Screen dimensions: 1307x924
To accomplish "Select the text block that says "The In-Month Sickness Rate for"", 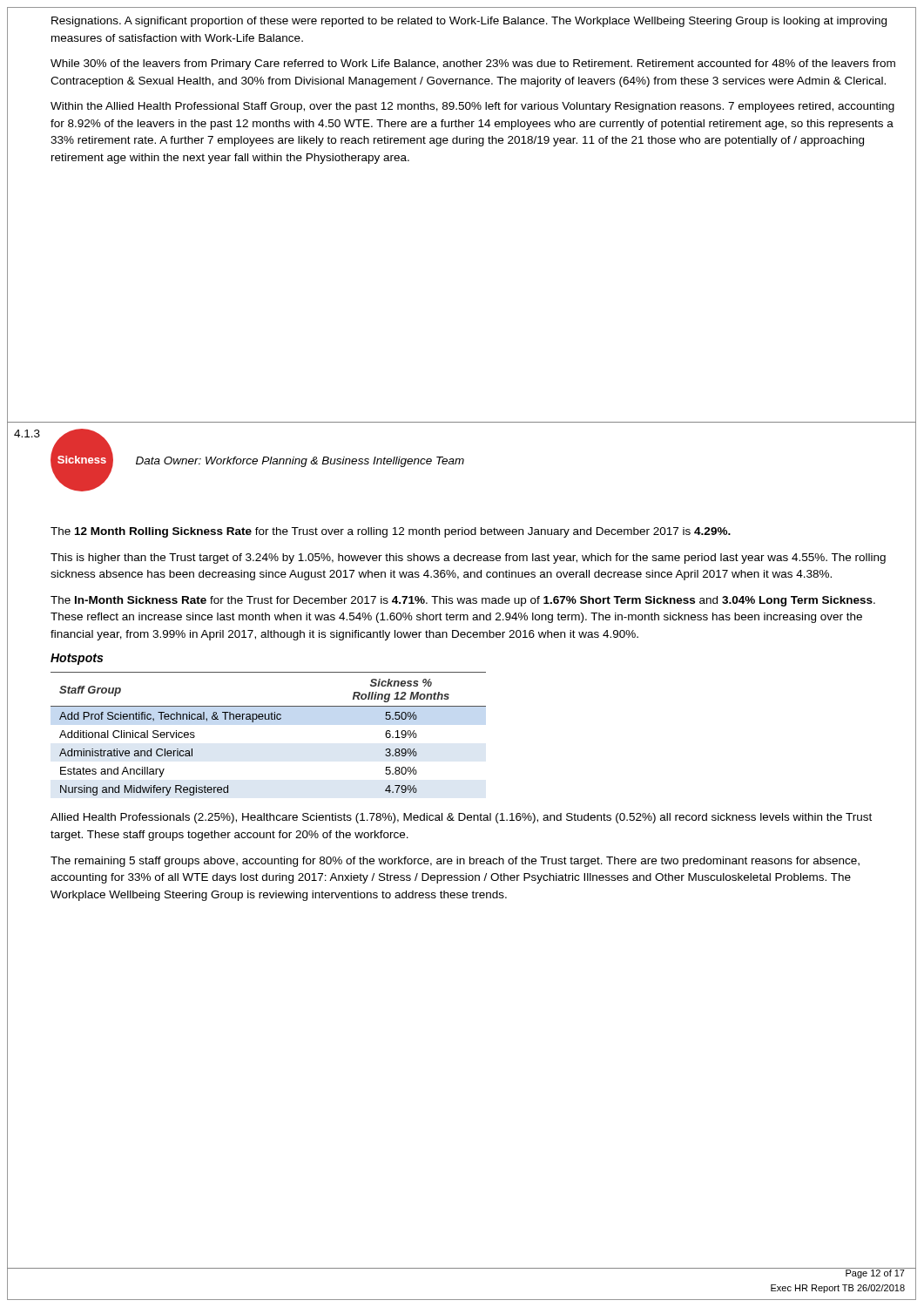I will click(463, 617).
